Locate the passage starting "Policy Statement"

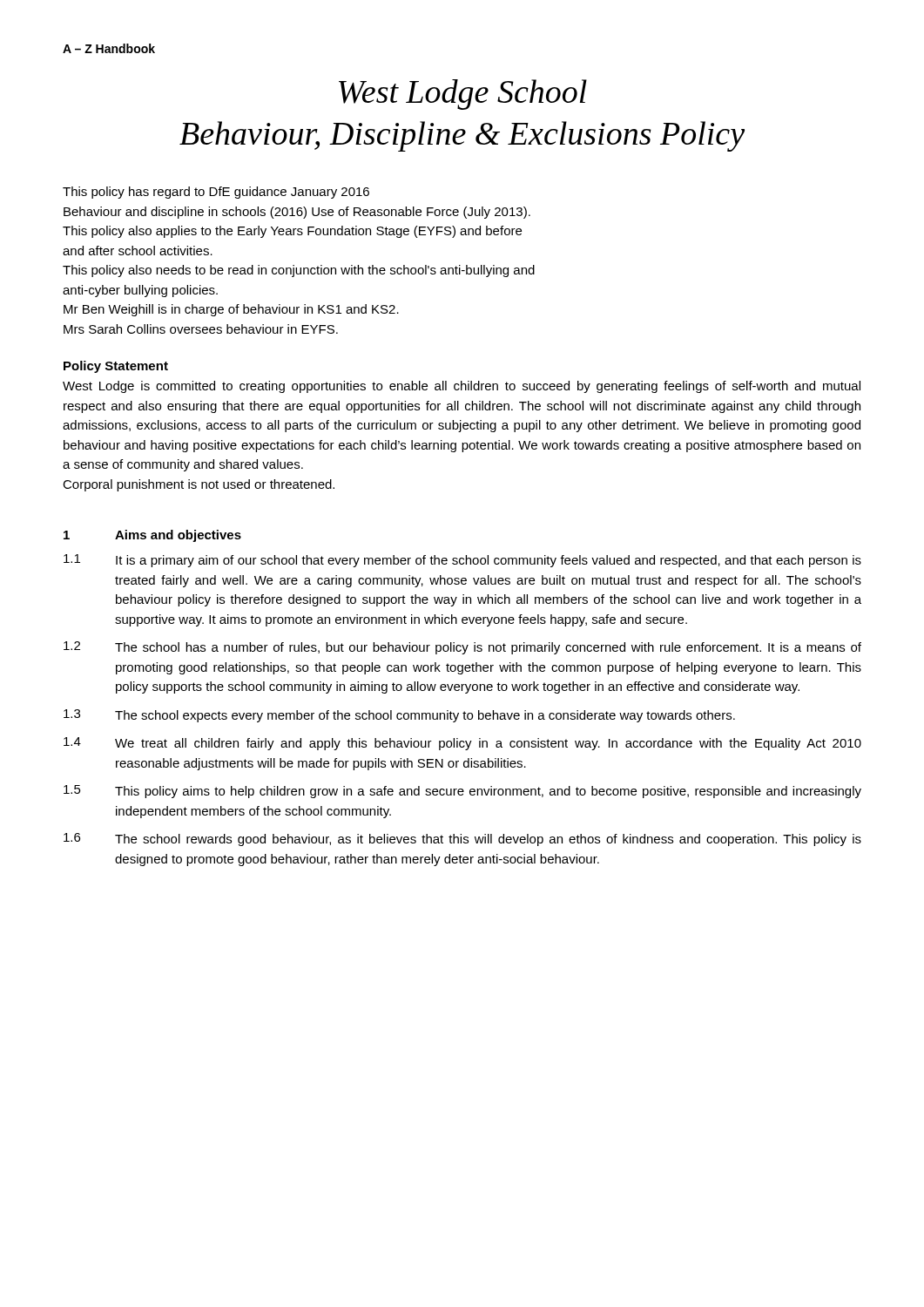tap(115, 366)
